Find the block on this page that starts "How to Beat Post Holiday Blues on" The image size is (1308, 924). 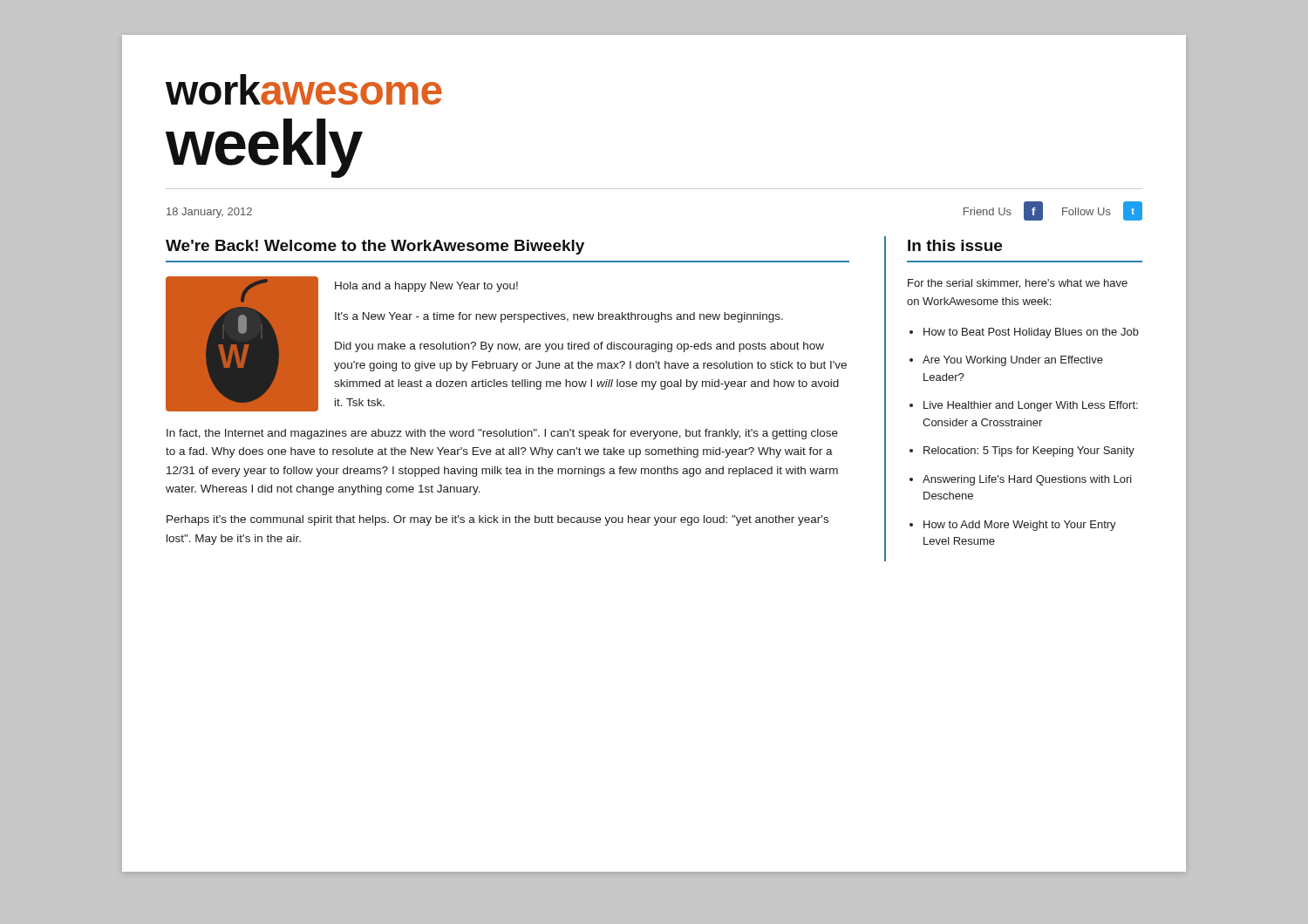pos(1031,331)
